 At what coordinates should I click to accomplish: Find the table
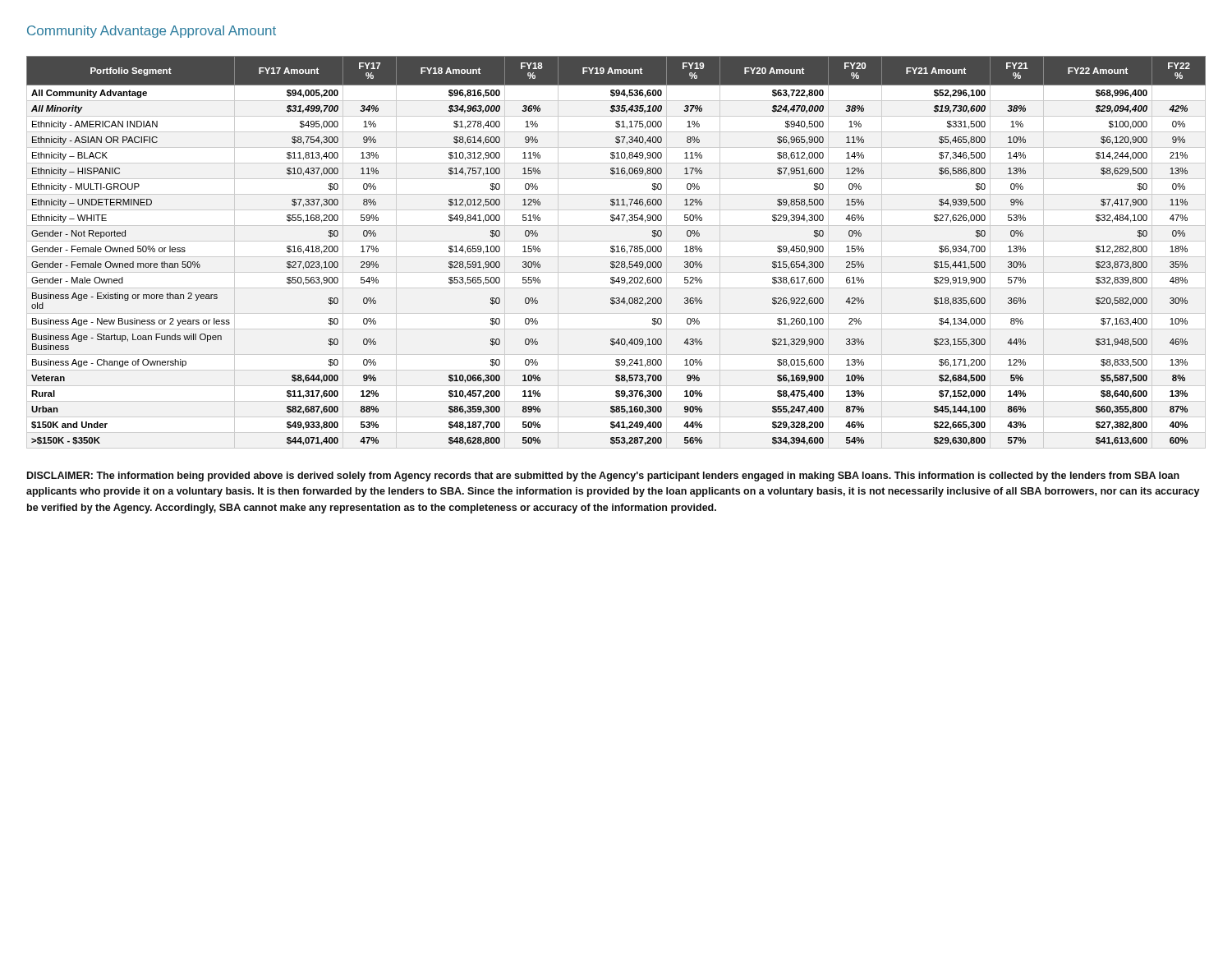coord(616,252)
